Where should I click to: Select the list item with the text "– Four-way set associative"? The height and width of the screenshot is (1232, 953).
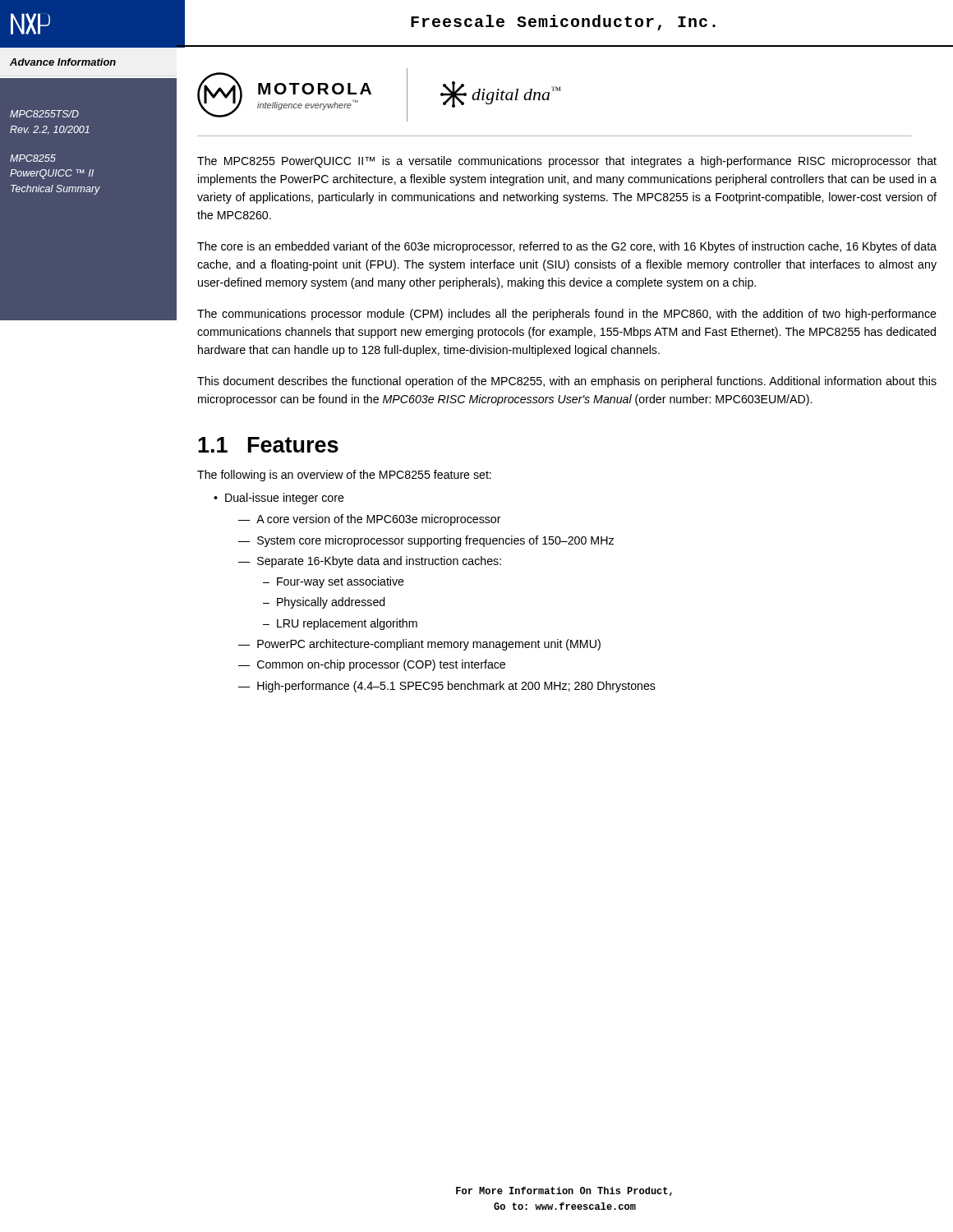pos(334,582)
